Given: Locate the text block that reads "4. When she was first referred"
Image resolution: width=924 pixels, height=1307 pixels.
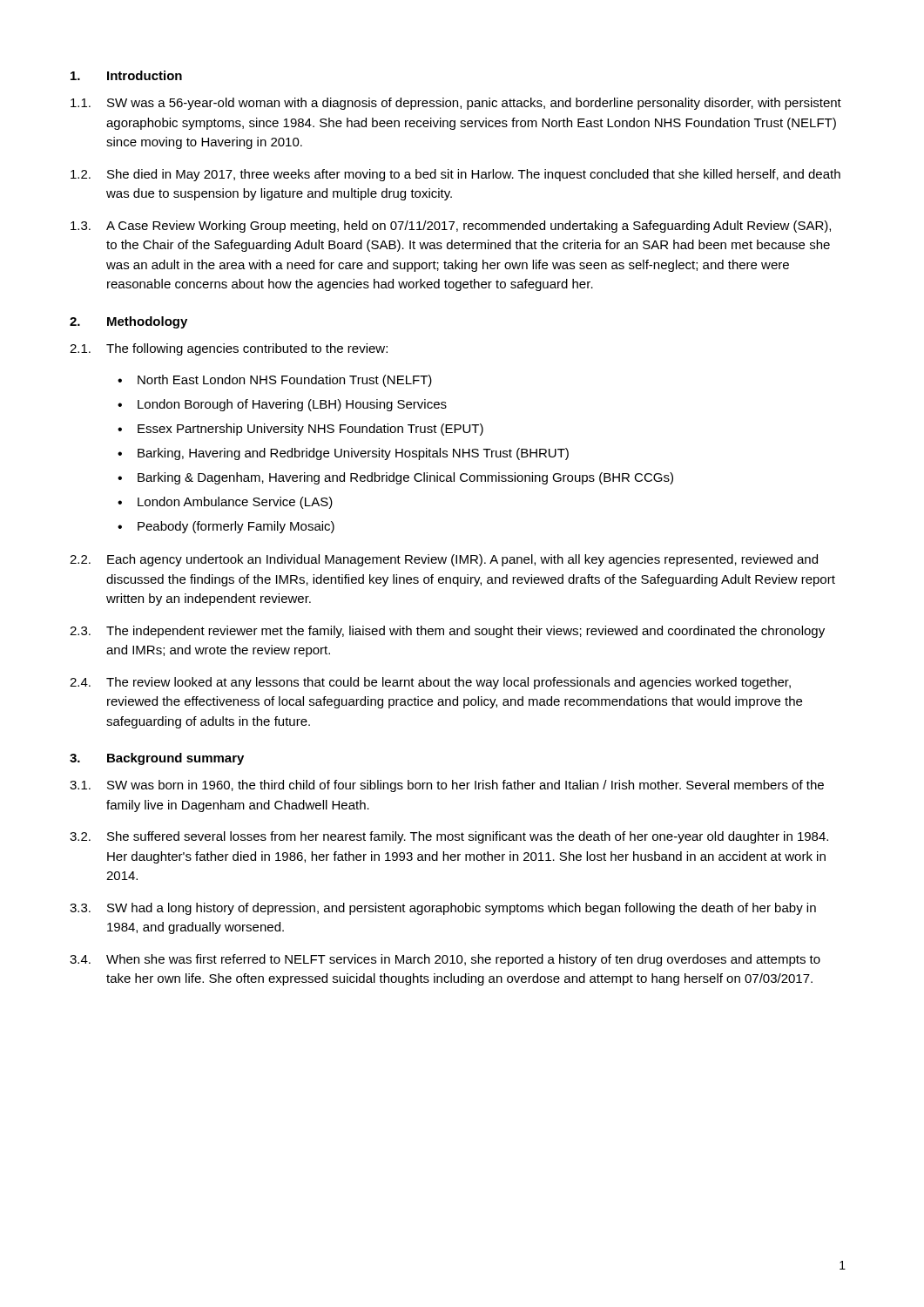Looking at the screenshot, I should tap(458, 969).
